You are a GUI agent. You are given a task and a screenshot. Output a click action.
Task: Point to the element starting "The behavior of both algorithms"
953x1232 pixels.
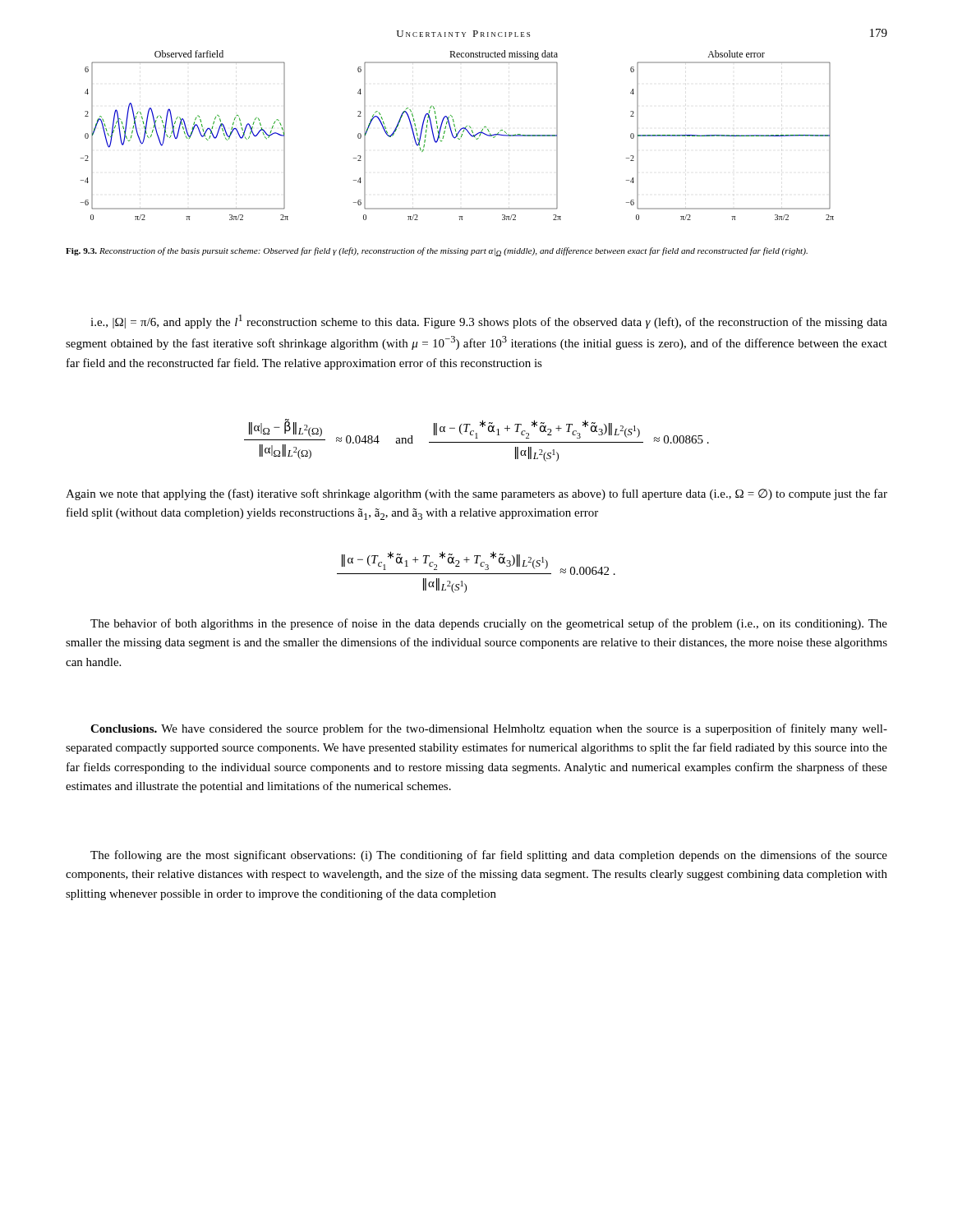(476, 643)
